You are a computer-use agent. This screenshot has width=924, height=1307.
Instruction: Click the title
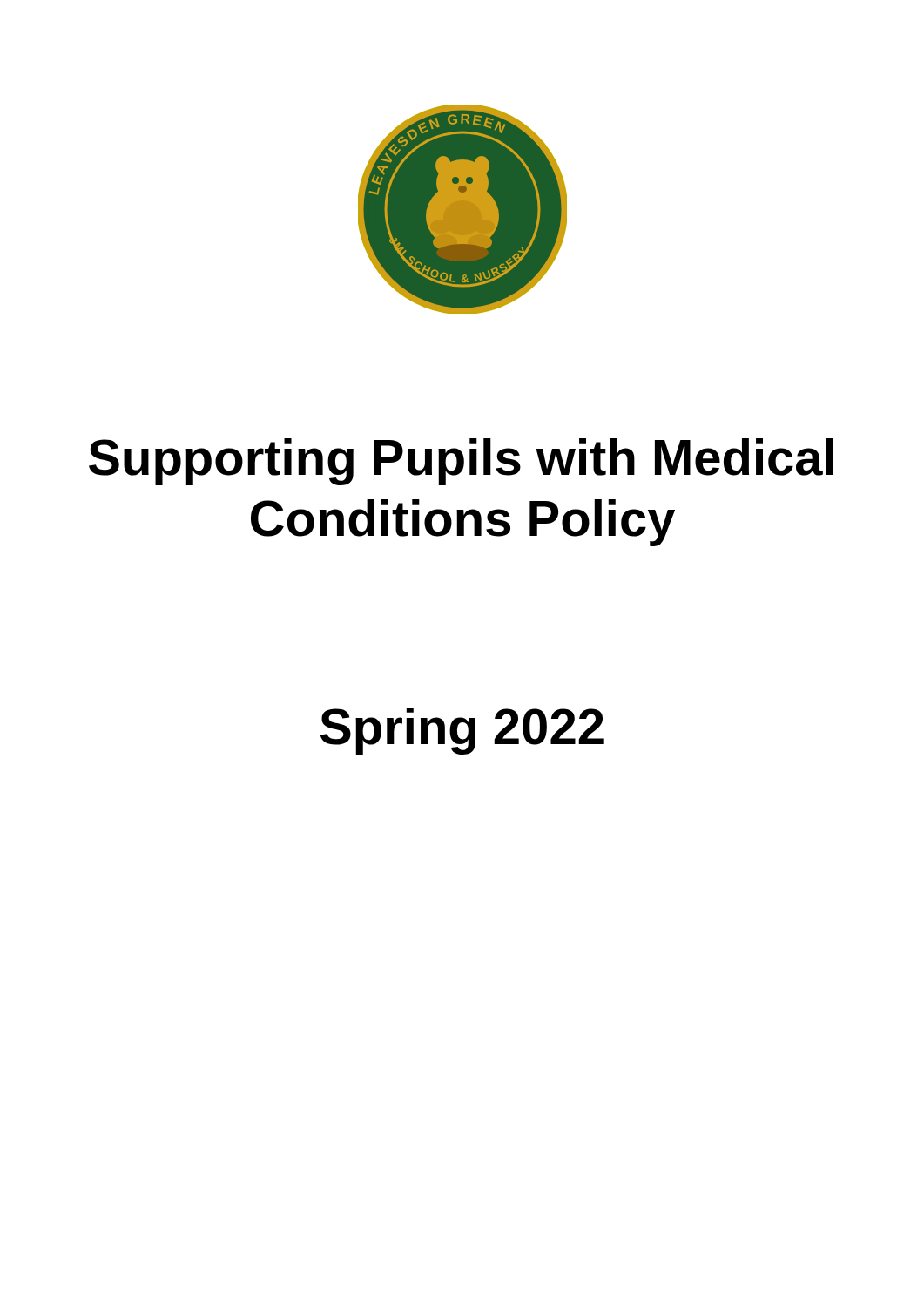[x=462, y=488]
